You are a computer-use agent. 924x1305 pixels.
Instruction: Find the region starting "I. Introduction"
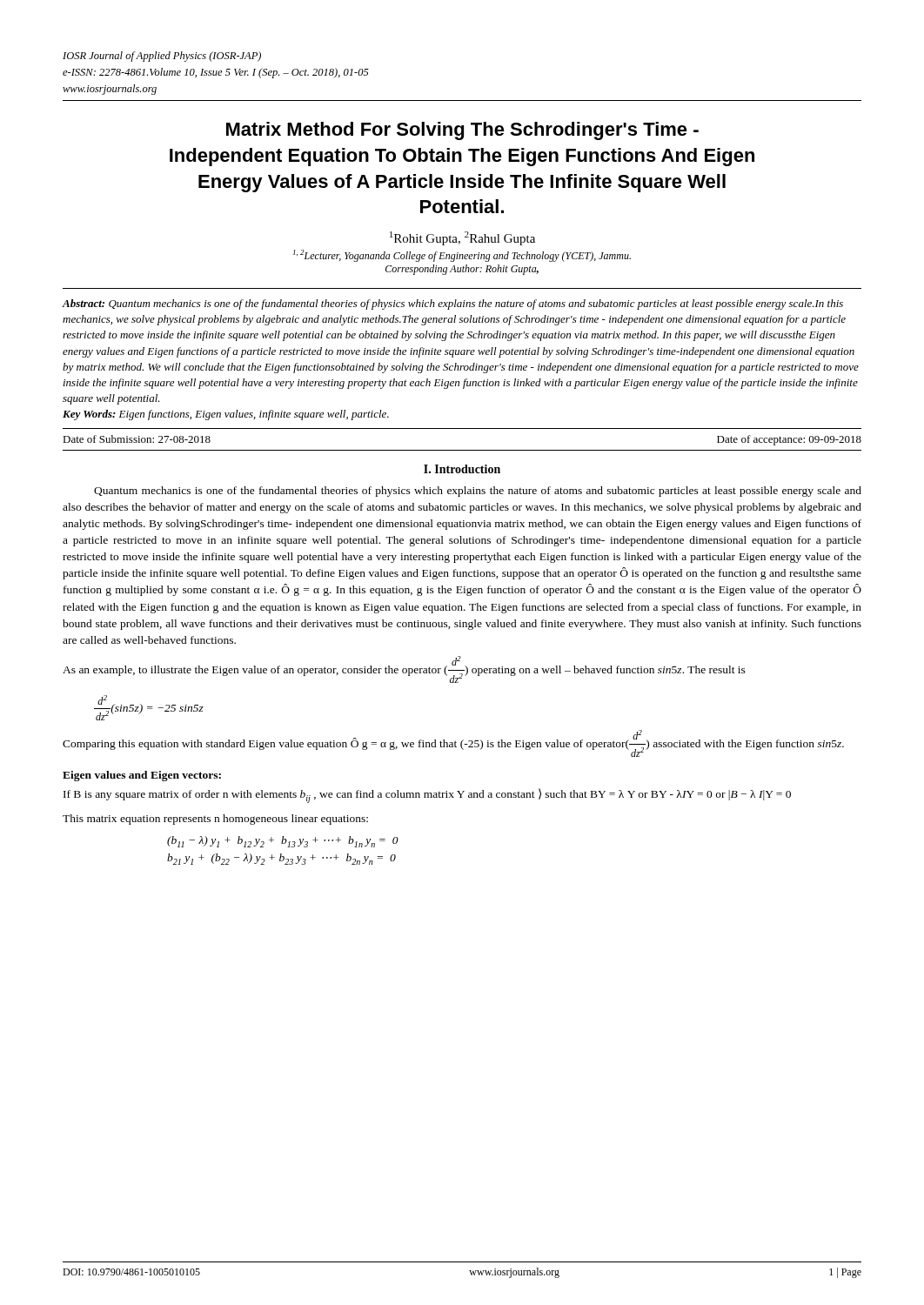[x=462, y=469]
